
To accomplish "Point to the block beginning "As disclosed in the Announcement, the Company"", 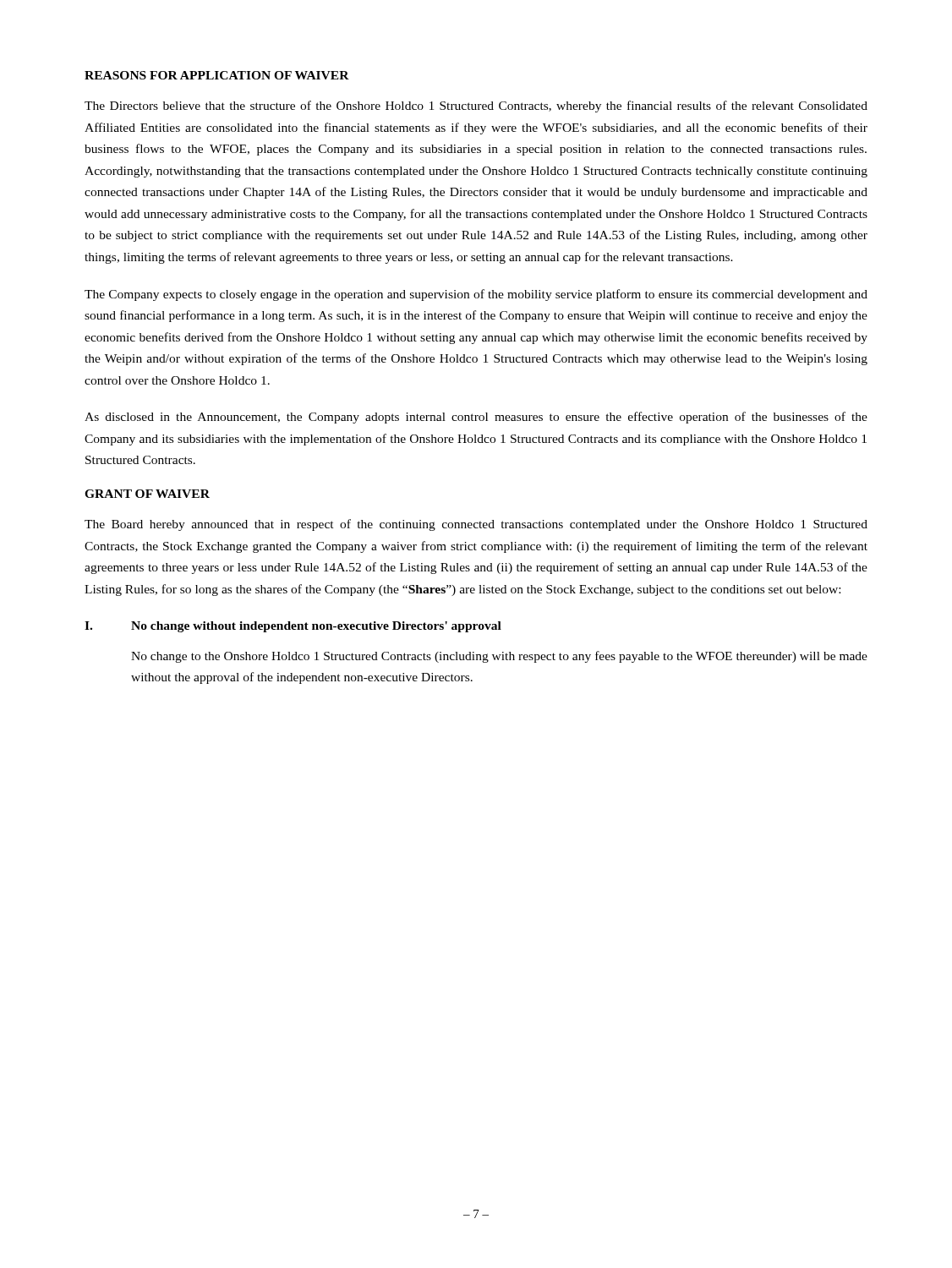I will pos(476,438).
